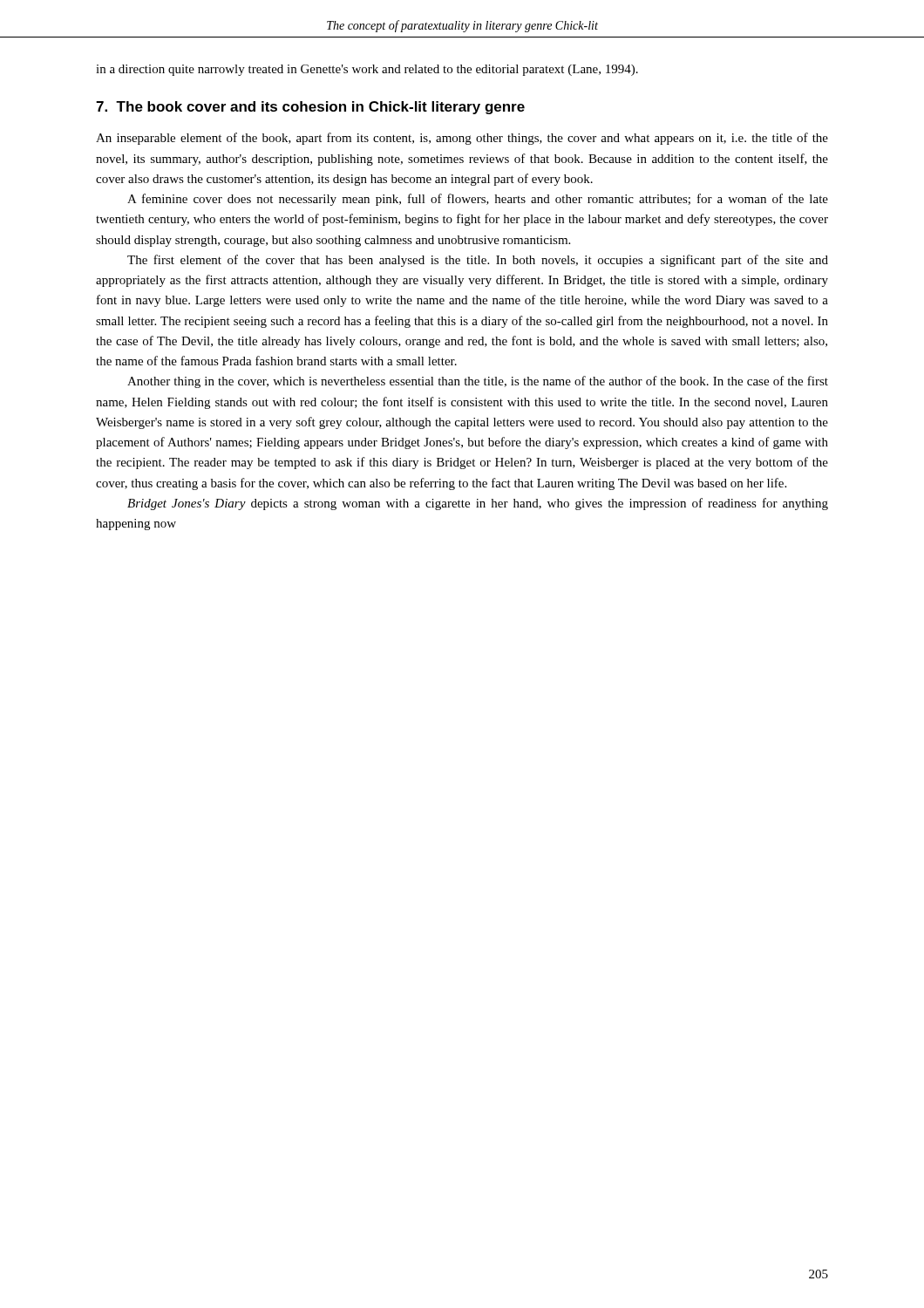Find the text block with the text "An inseparable element"
The width and height of the screenshot is (924, 1308).
[462, 331]
